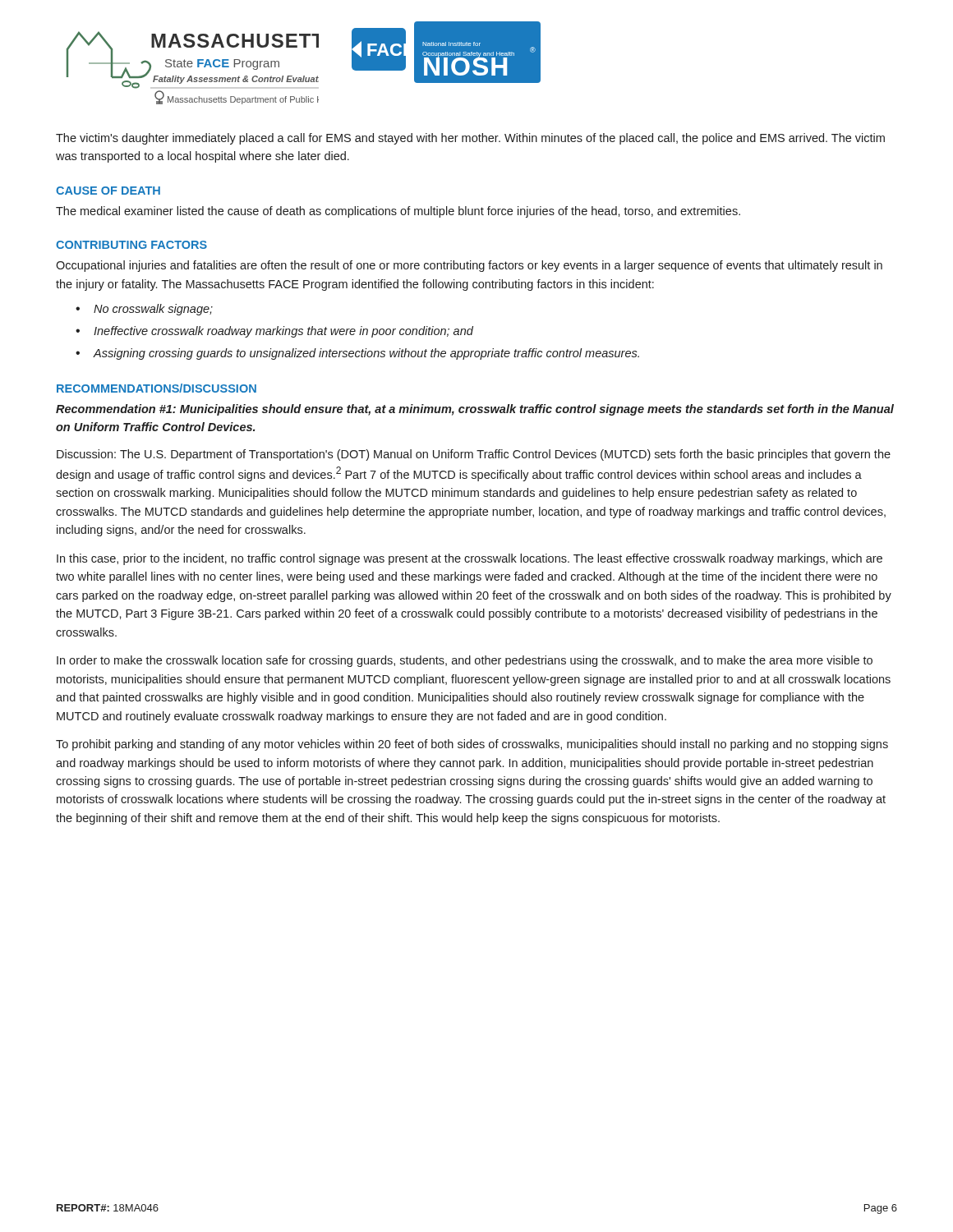Select the element starting "CONTRIBUTING FACTORS"
Image resolution: width=953 pixels, height=1232 pixels.
(132, 245)
